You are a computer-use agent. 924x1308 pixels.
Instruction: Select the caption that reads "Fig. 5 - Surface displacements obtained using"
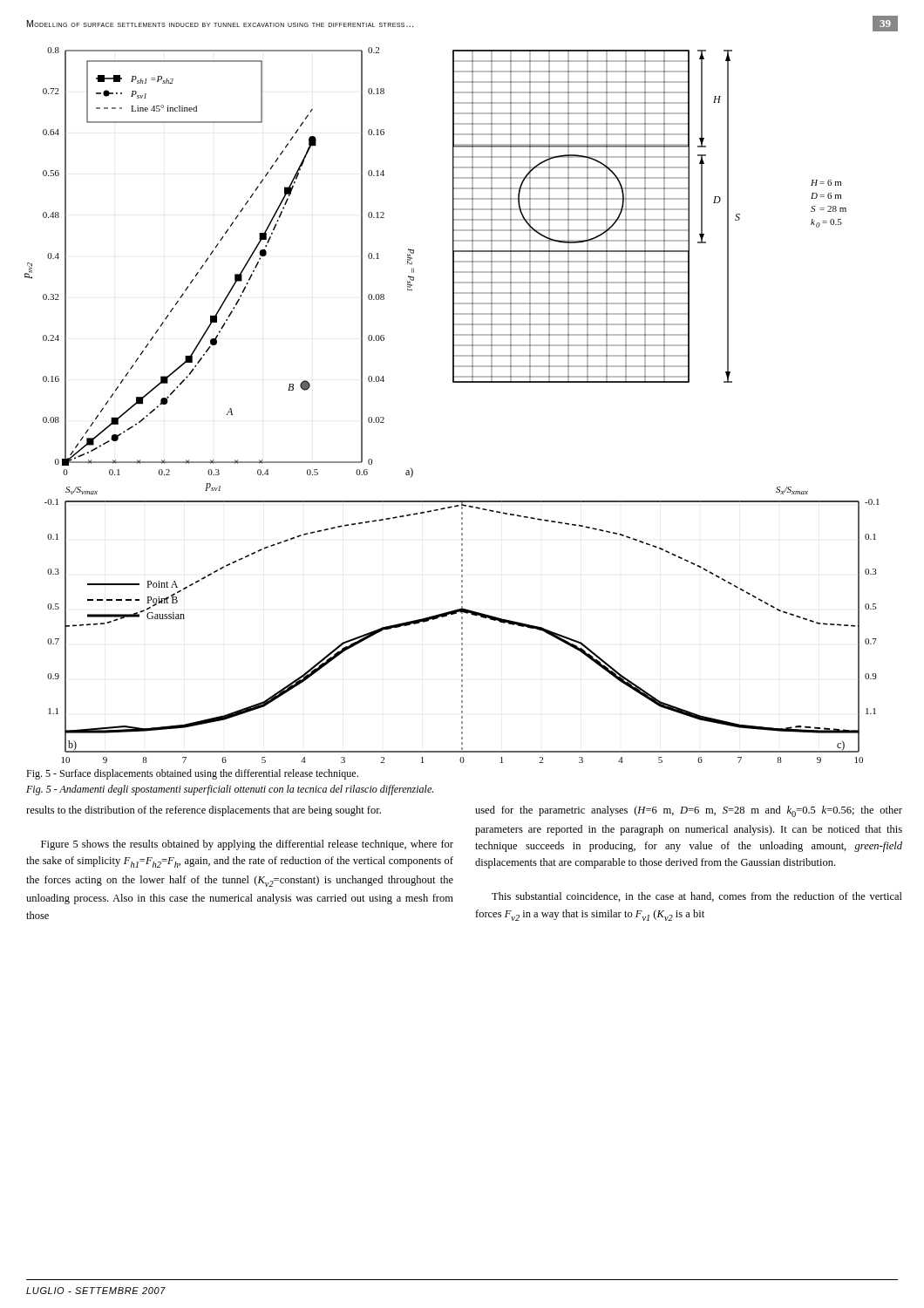pyautogui.click(x=230, y=781)
